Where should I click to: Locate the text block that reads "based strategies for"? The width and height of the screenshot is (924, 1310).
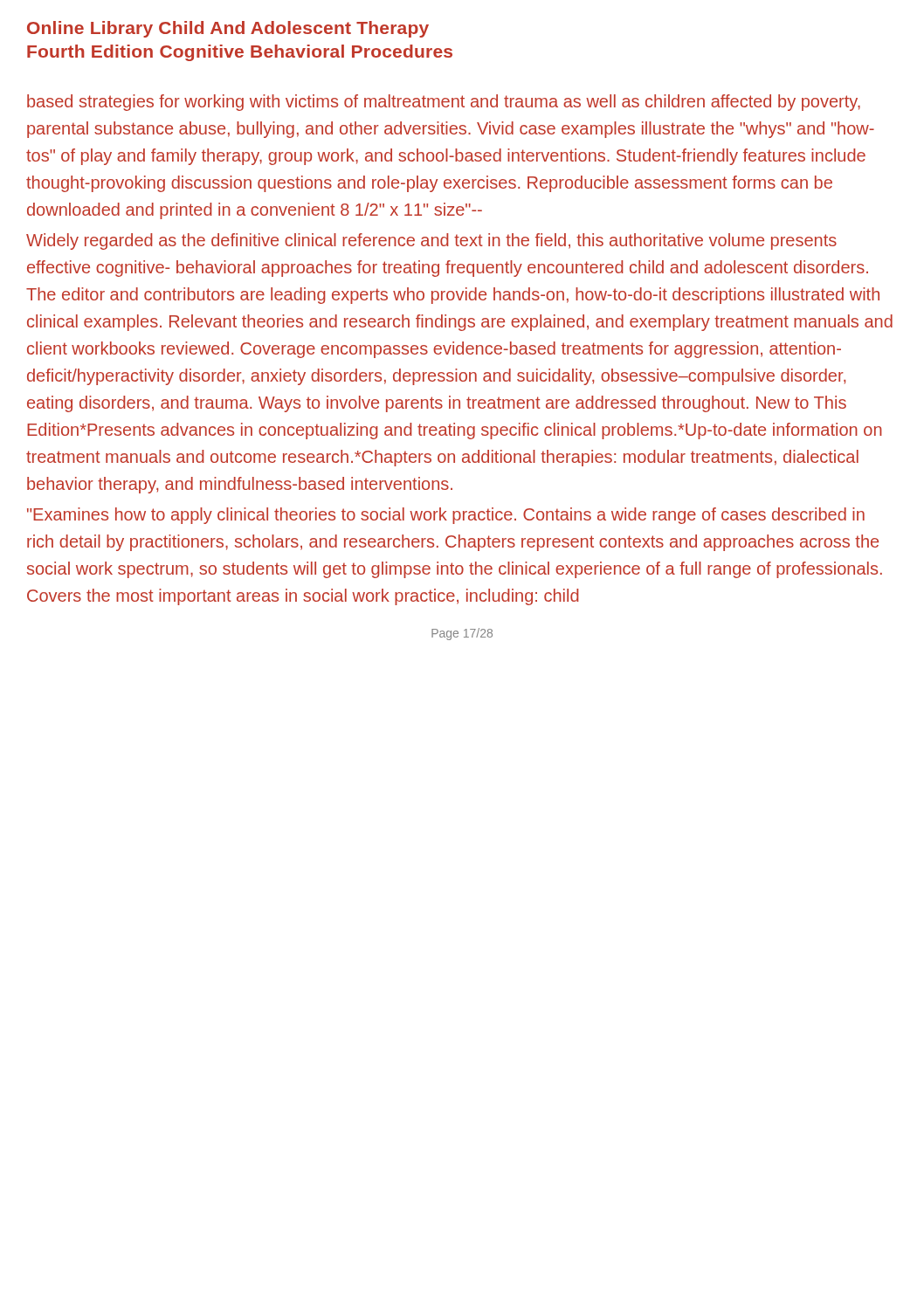(x=450, y=155)
